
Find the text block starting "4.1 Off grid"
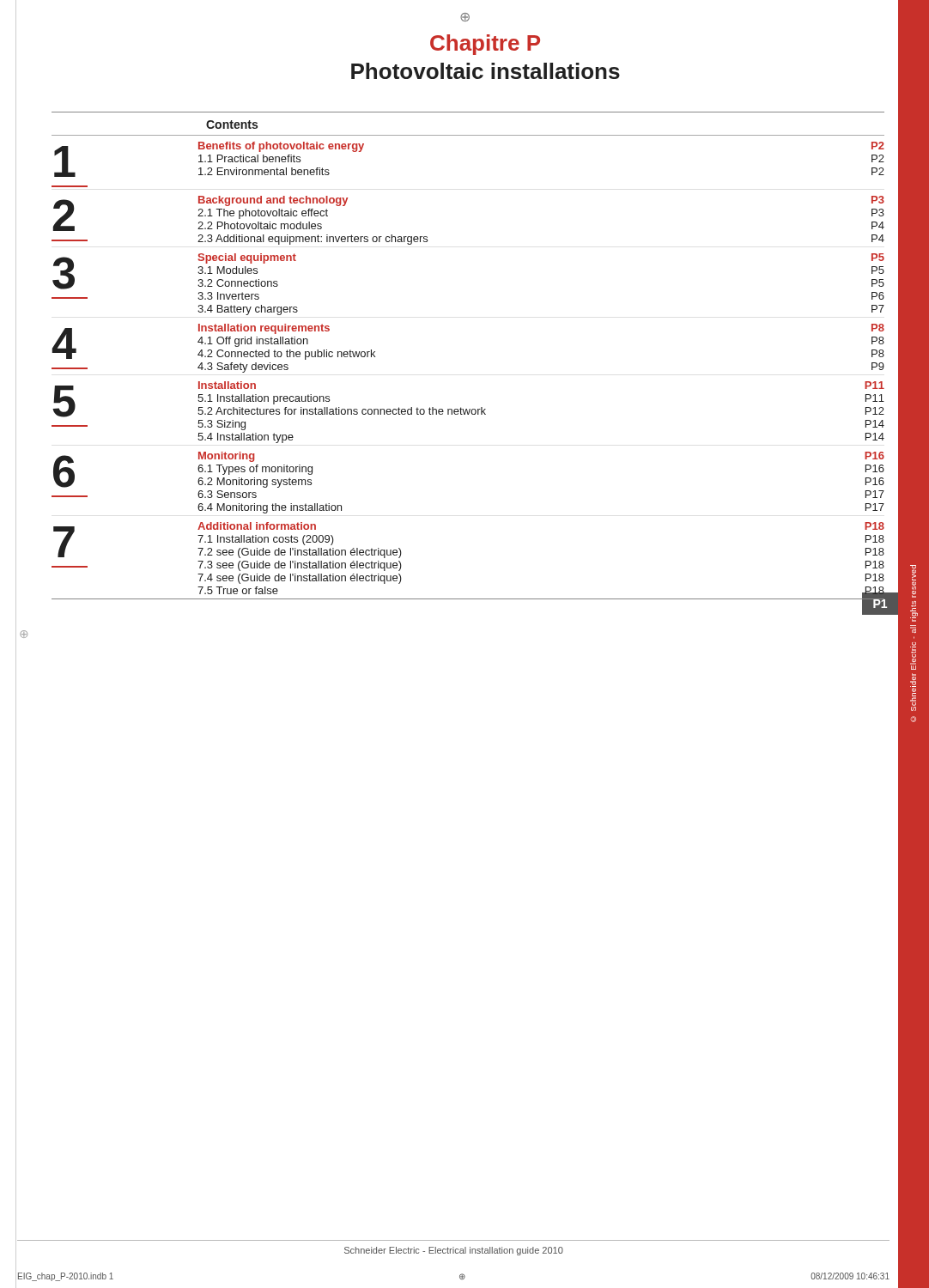[x=248, y=341]
